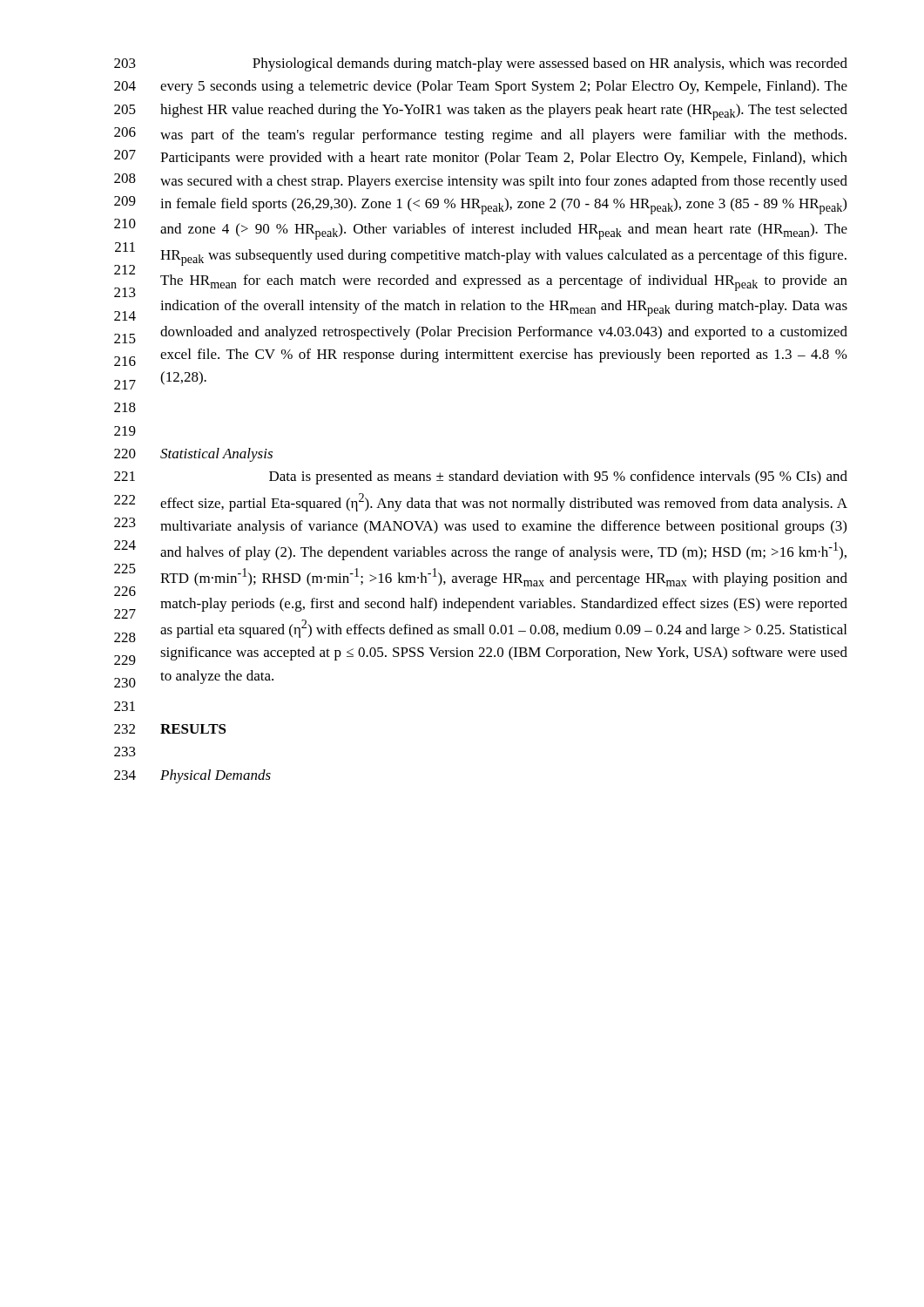Point to the passage starting "220 Statistical Analysis"
Screen dimensions: 1307x924
[193, 455]
